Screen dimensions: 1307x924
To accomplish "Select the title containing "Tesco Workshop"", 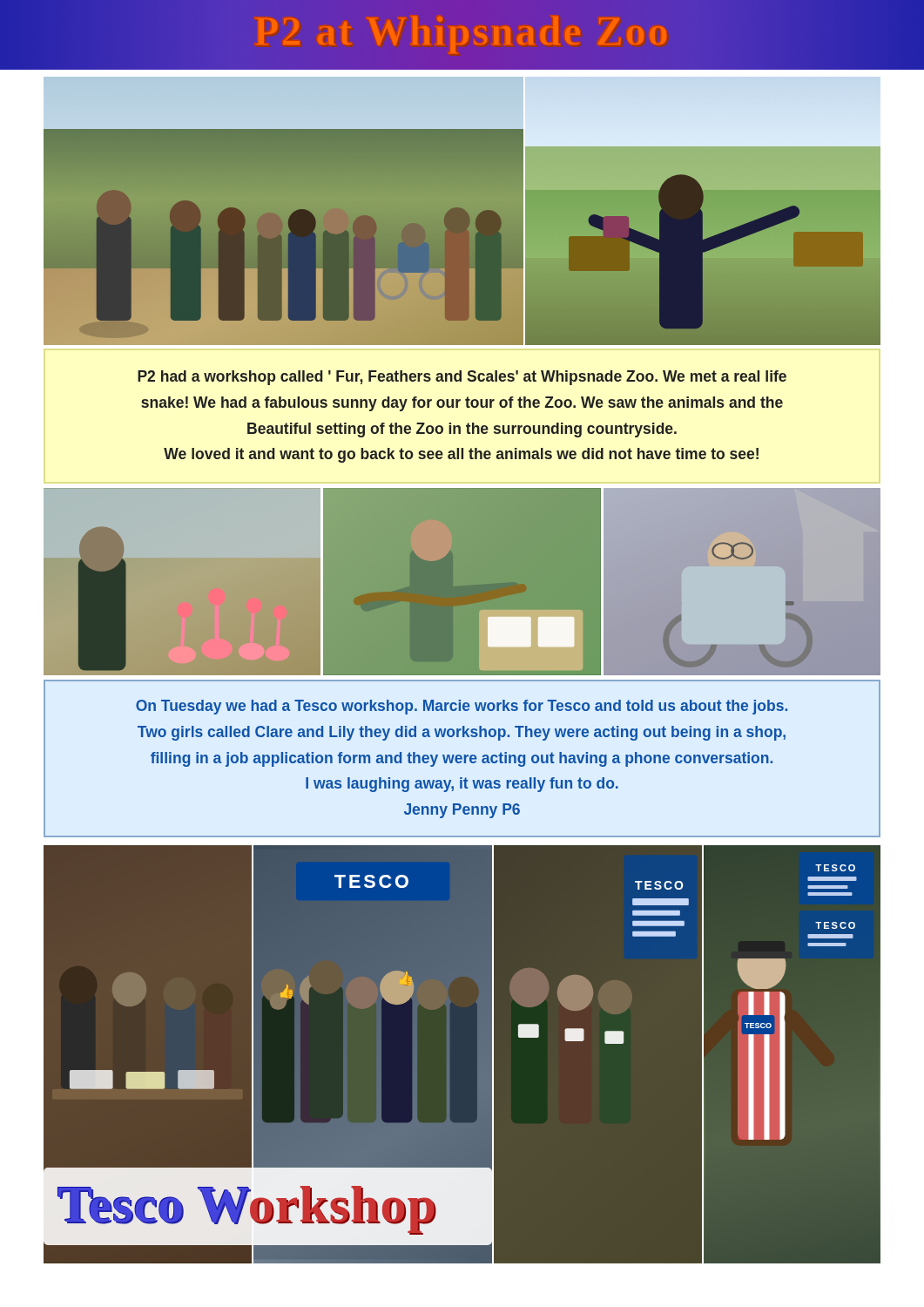I will (x=247, y=1204).
